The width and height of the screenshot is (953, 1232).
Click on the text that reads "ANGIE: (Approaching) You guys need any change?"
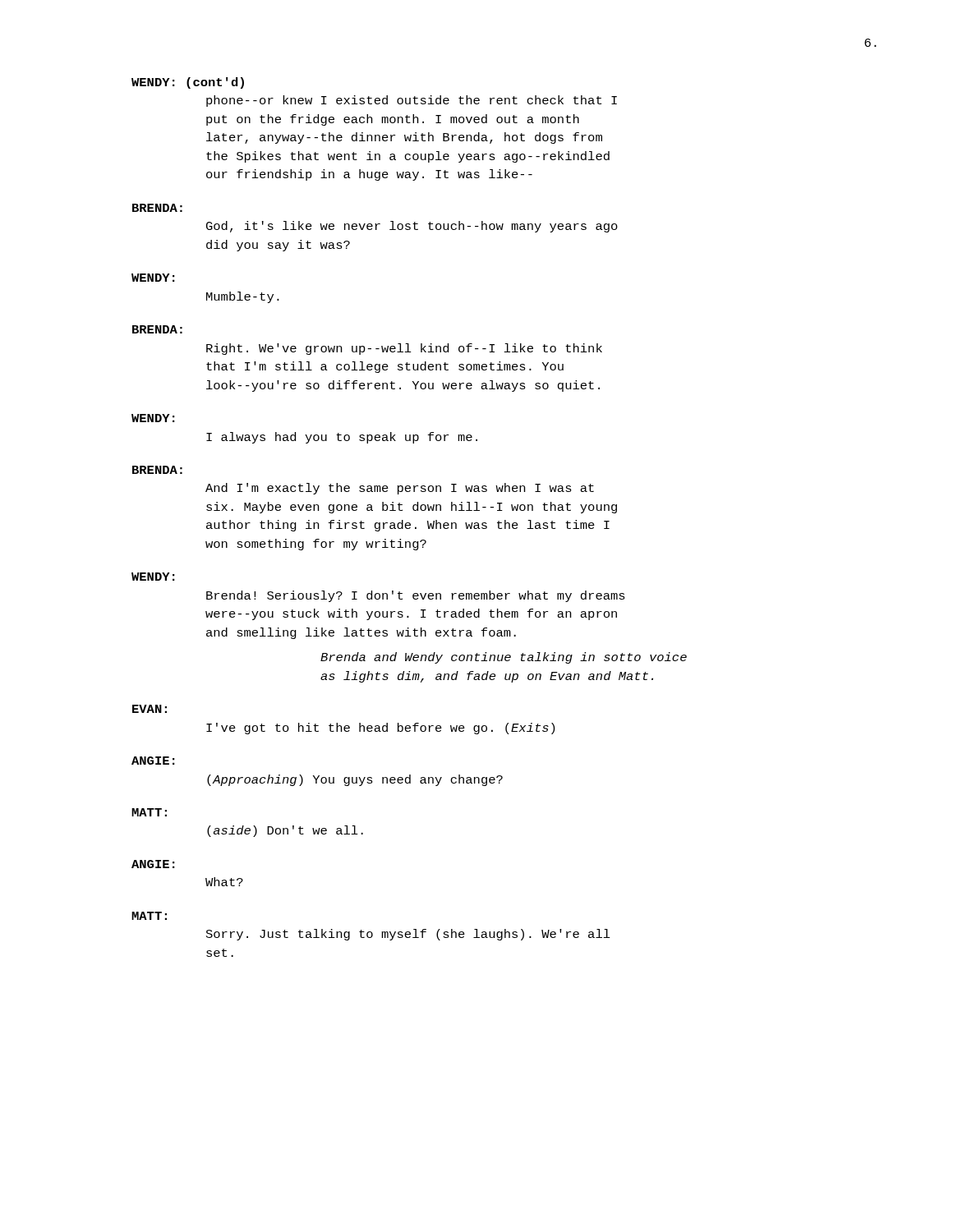coord(476,771)
